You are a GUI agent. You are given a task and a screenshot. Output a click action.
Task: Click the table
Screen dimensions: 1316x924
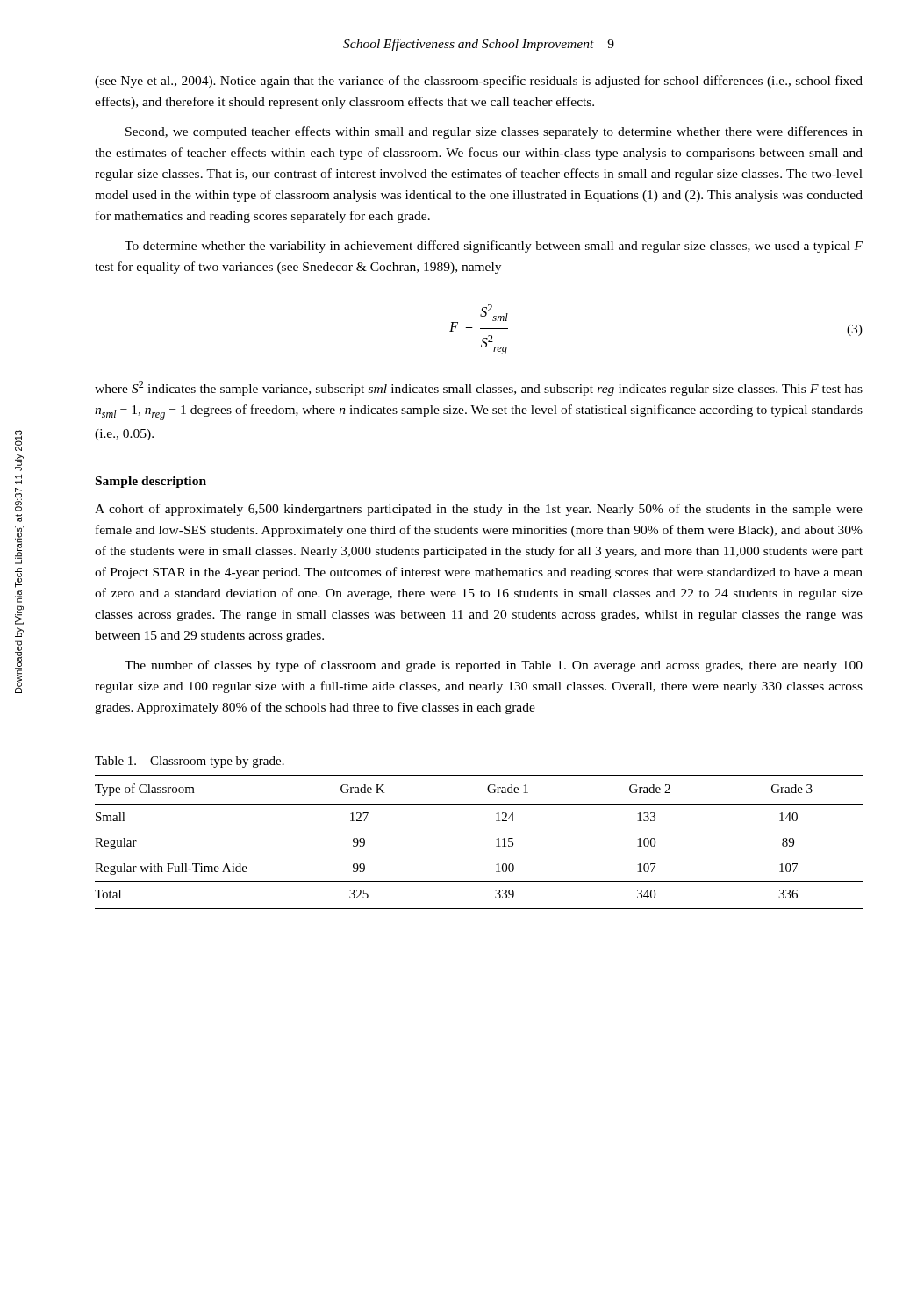(x=479, y=843)
